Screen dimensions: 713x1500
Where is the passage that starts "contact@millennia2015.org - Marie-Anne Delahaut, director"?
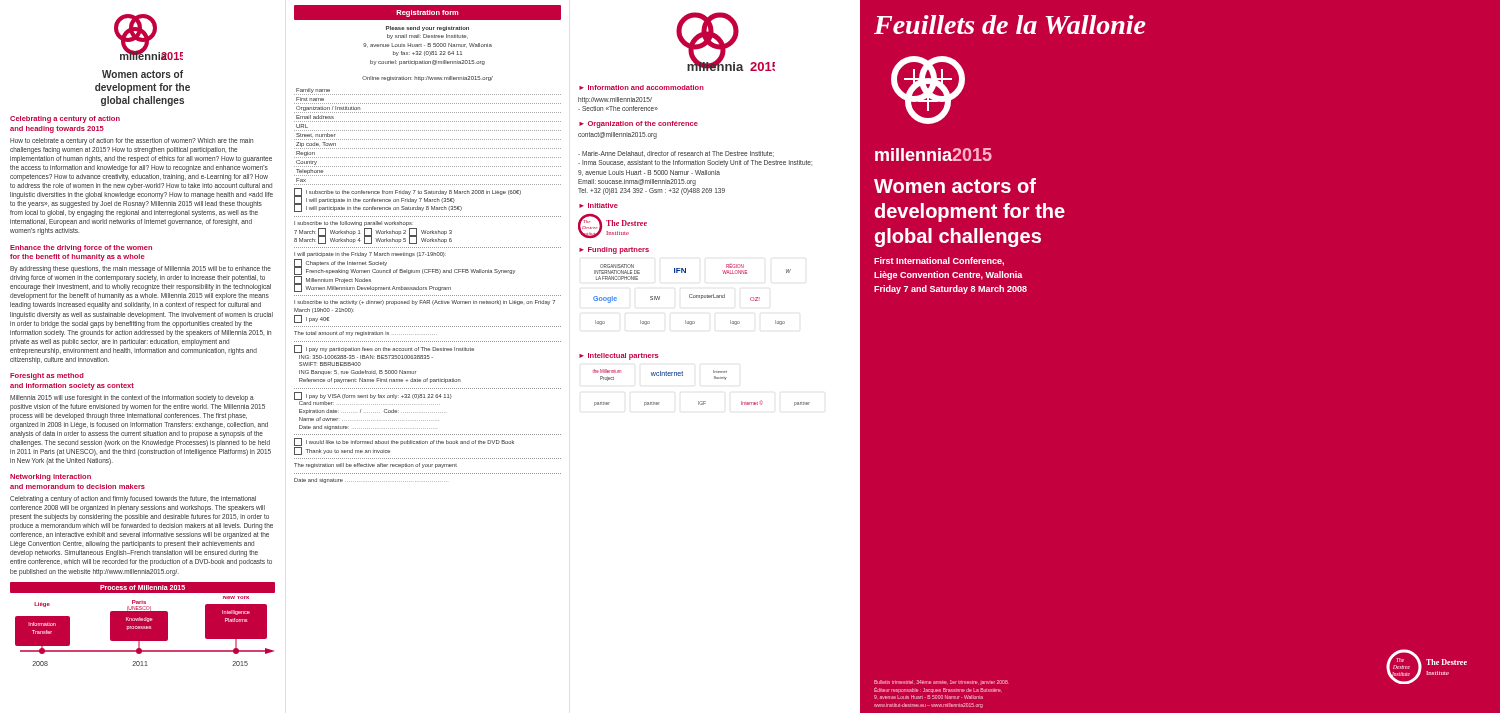(x=695, y=163)
